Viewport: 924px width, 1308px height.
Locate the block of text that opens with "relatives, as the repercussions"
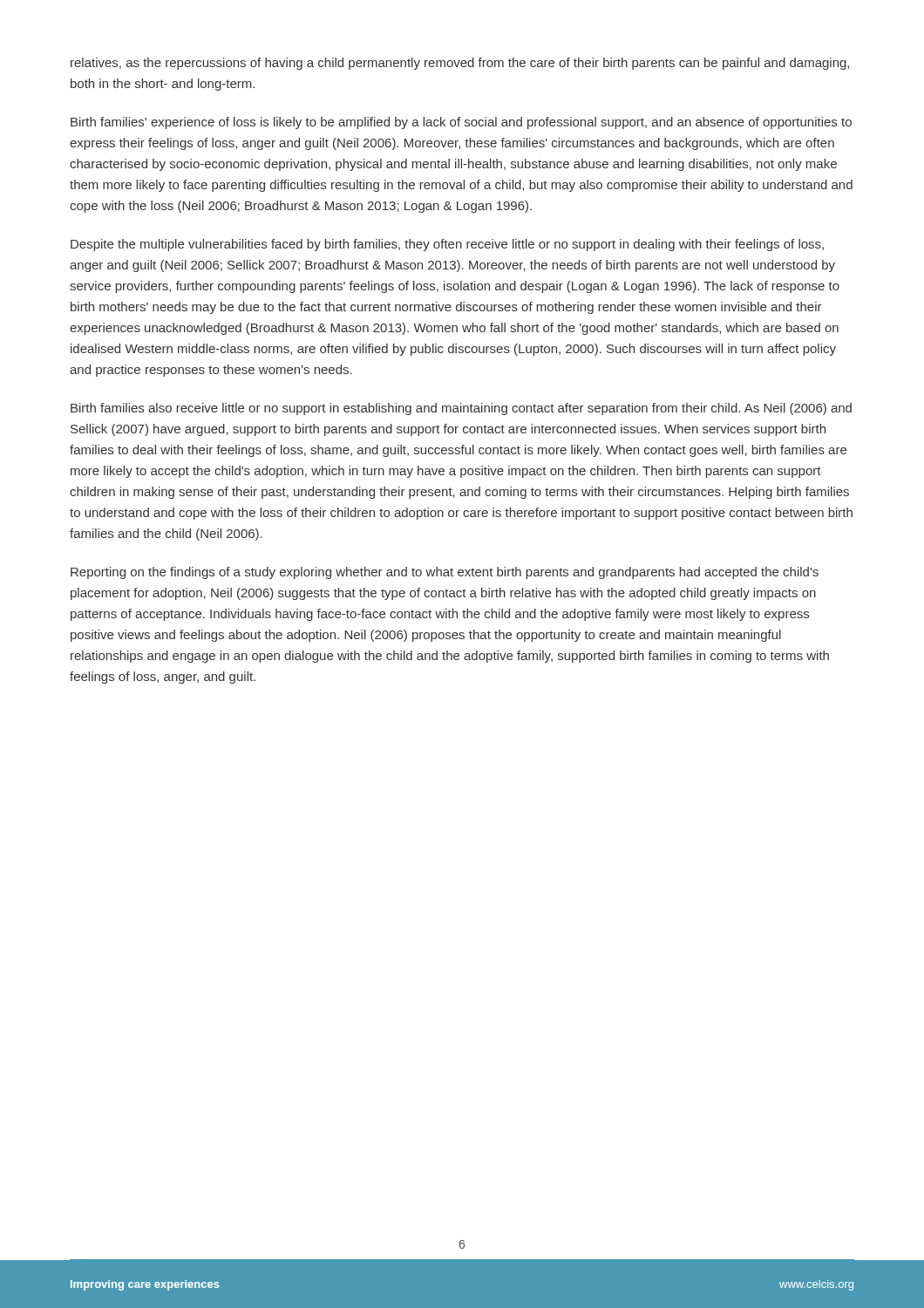(x=460, y=73)
